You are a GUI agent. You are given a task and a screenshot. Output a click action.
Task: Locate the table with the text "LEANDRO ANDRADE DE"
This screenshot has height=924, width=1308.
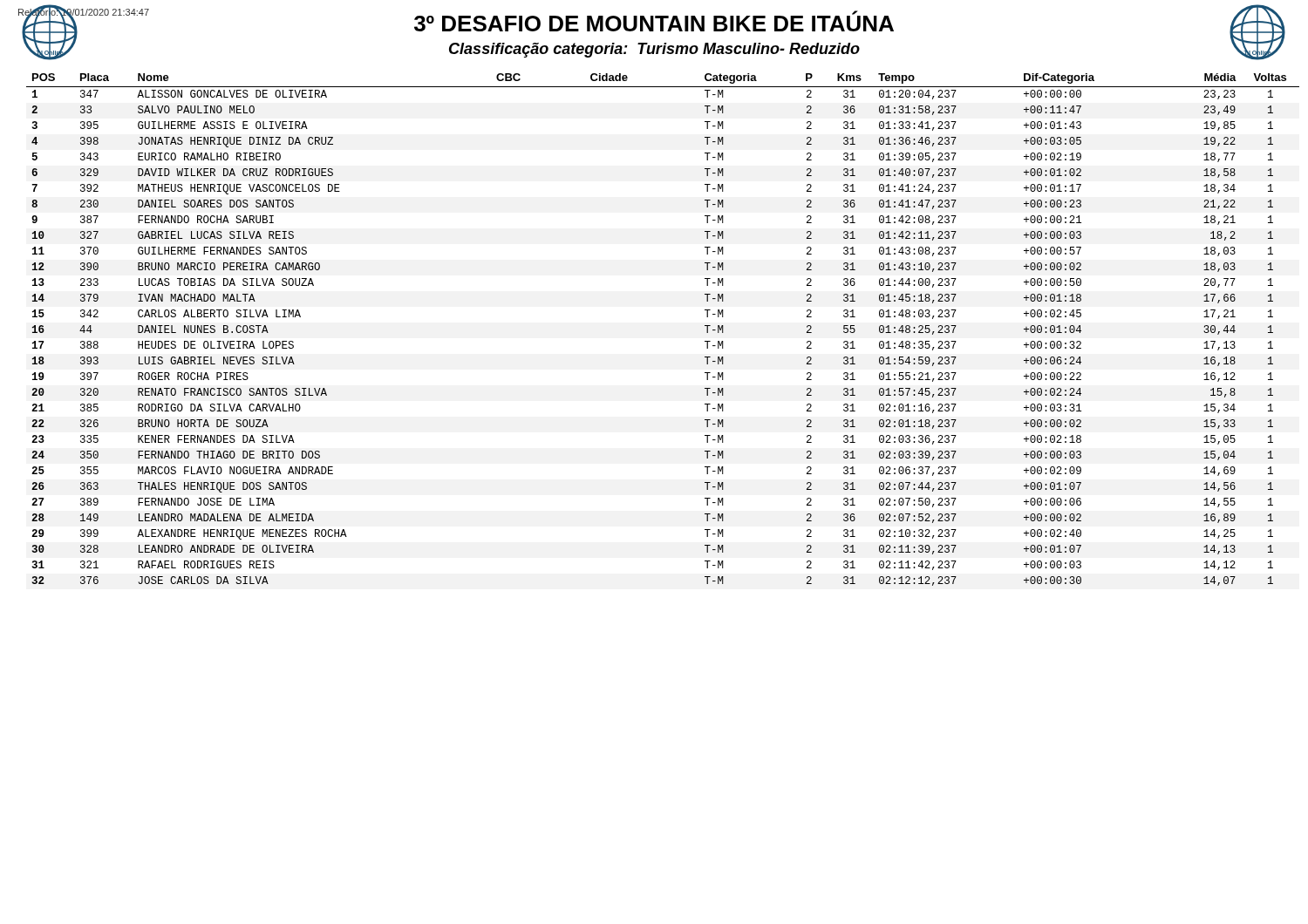(654, 329)
